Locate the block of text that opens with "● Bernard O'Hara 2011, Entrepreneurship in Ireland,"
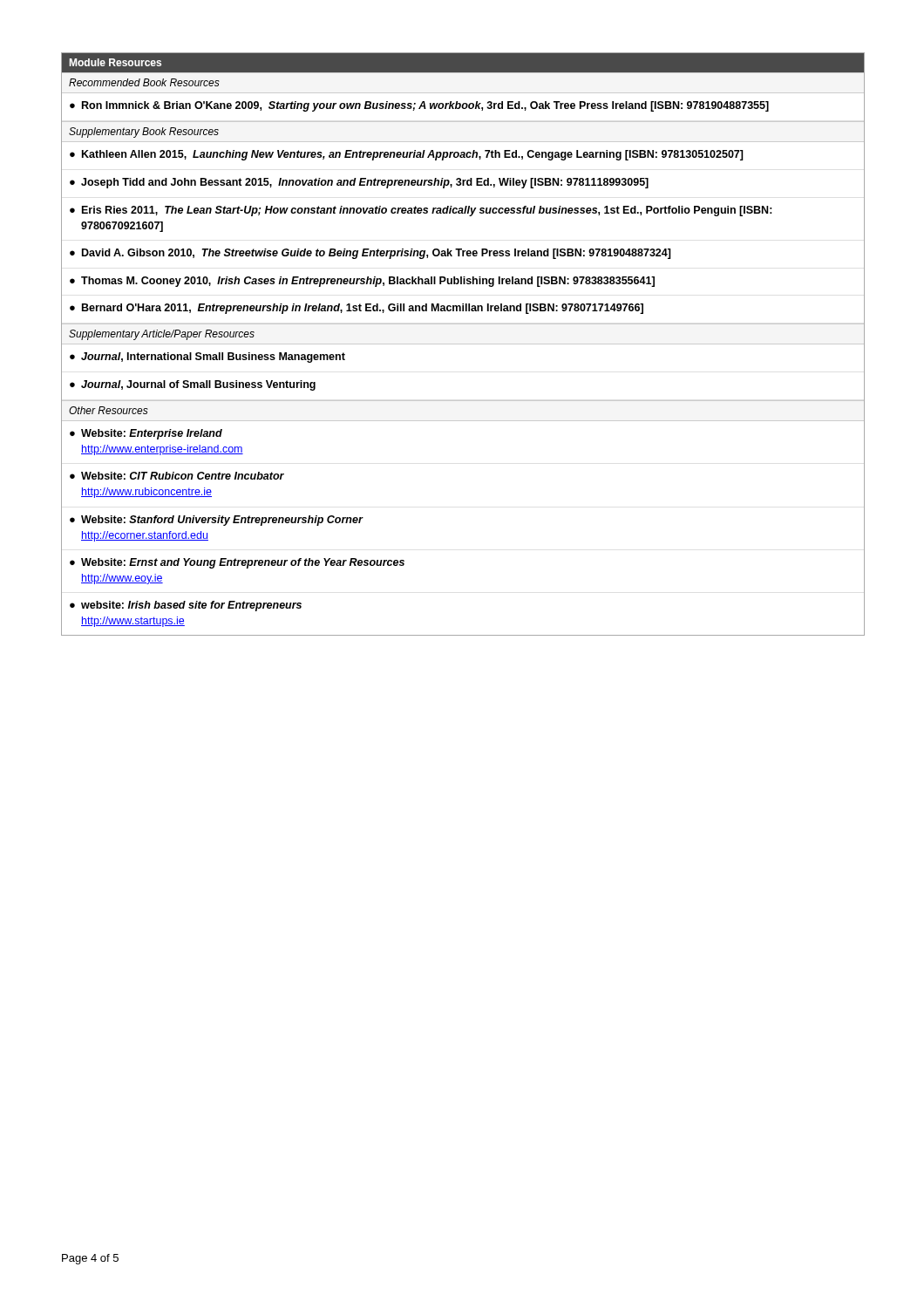 coord(463,309)
